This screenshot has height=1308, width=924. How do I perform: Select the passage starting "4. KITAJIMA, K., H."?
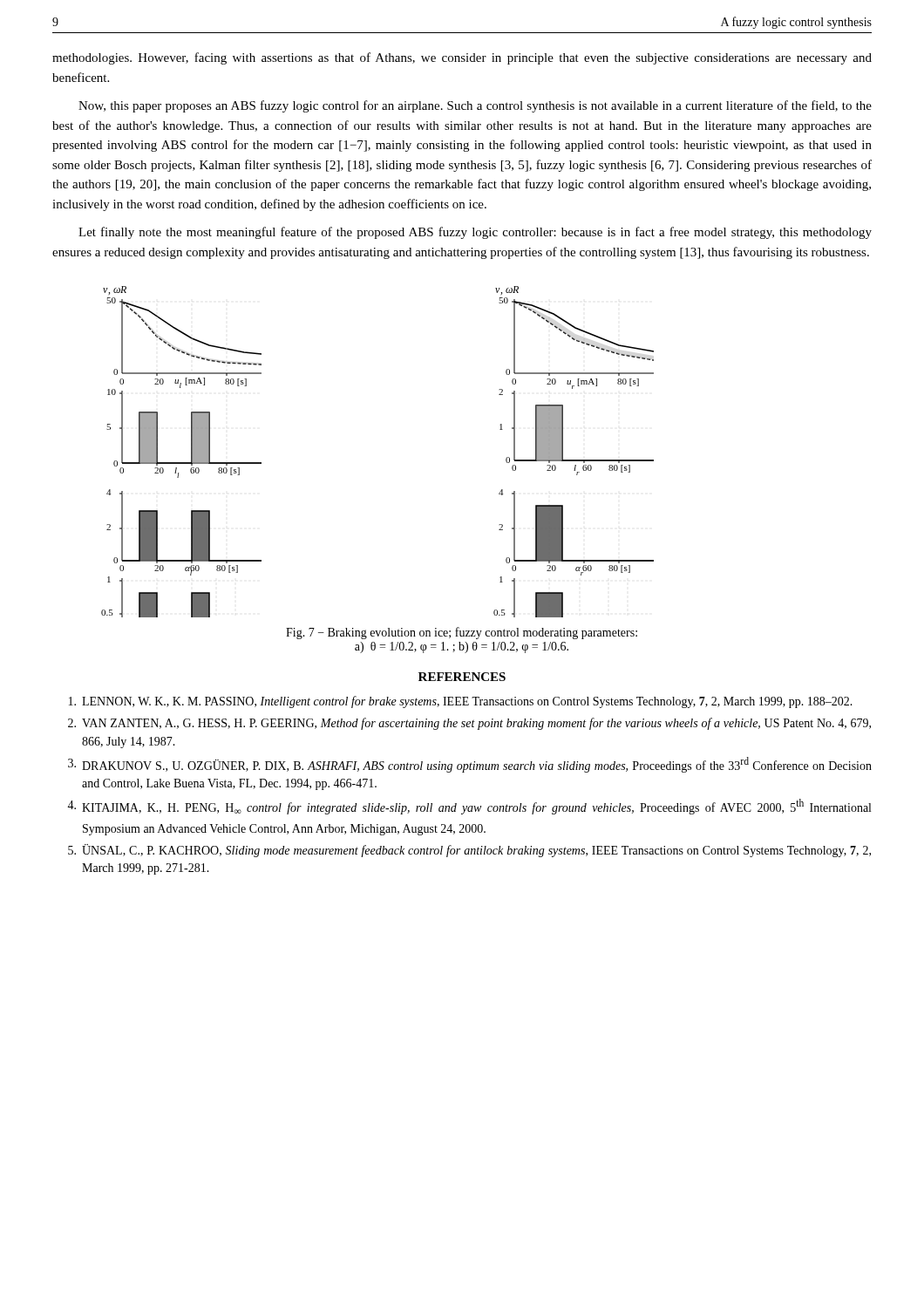tap(462, 817)
